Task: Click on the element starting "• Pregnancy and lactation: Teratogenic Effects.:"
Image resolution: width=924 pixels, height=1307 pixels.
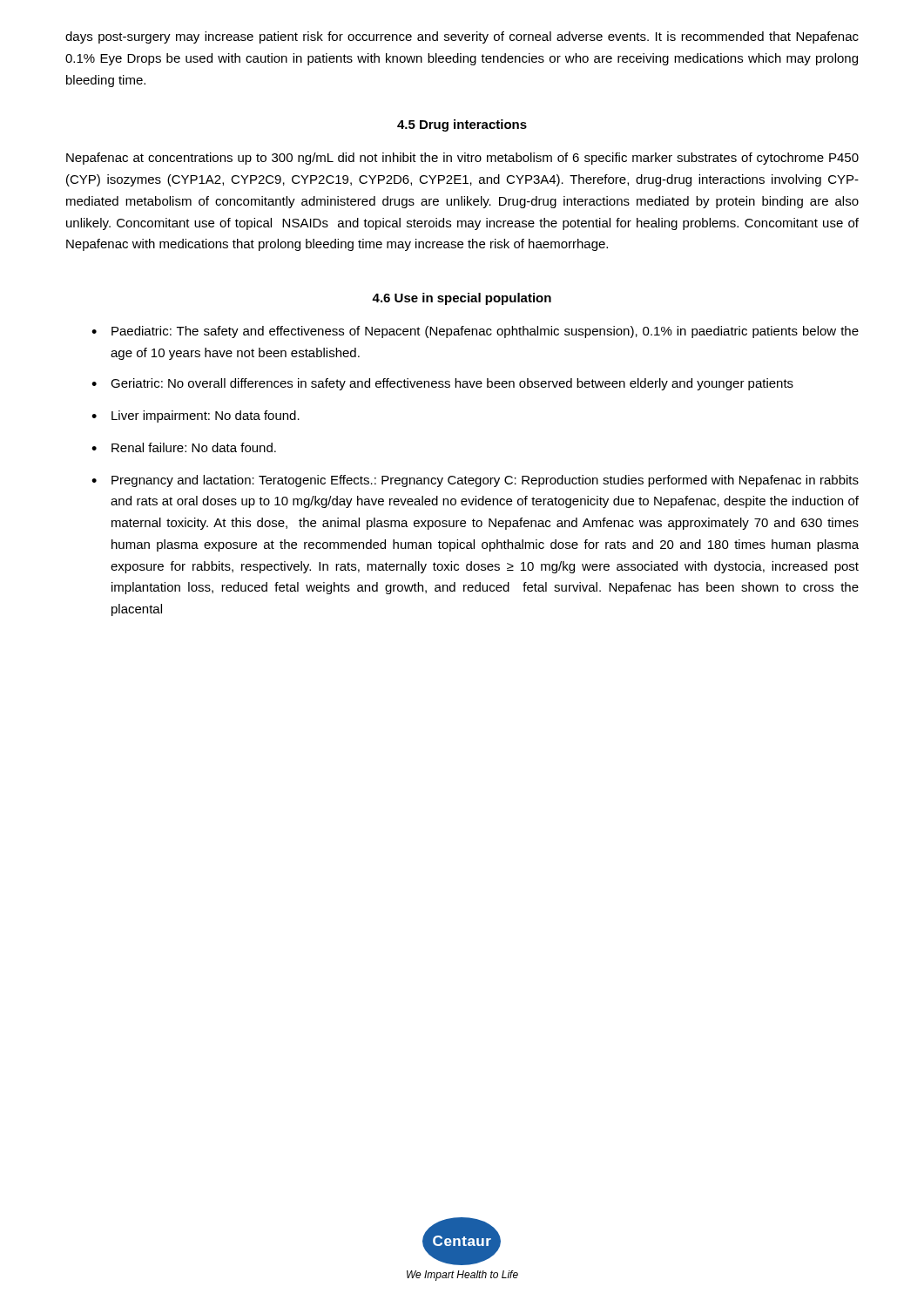Action: coord(475,545)
